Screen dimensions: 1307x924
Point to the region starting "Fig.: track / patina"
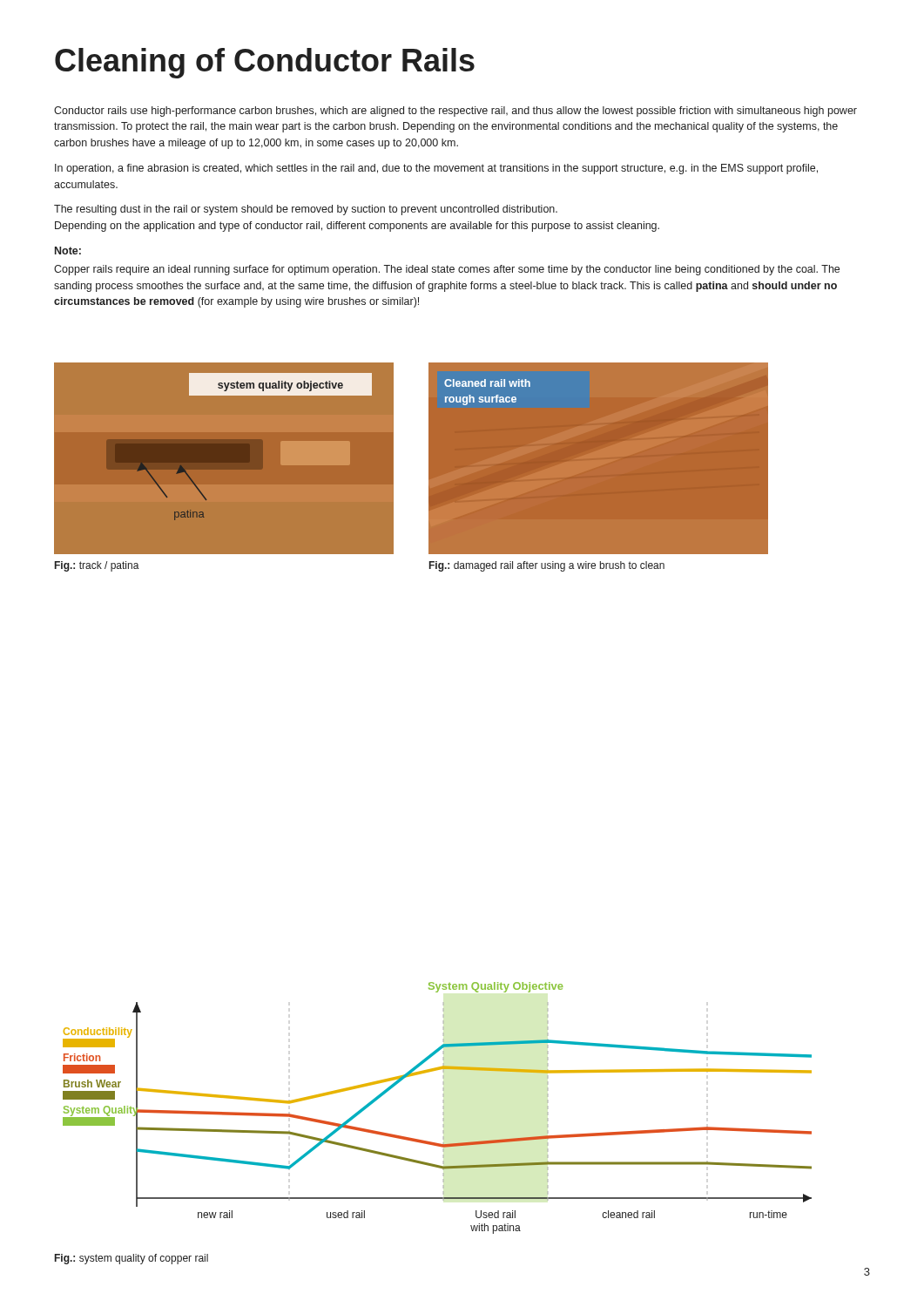pyautogui.click(x=96, y=566)
